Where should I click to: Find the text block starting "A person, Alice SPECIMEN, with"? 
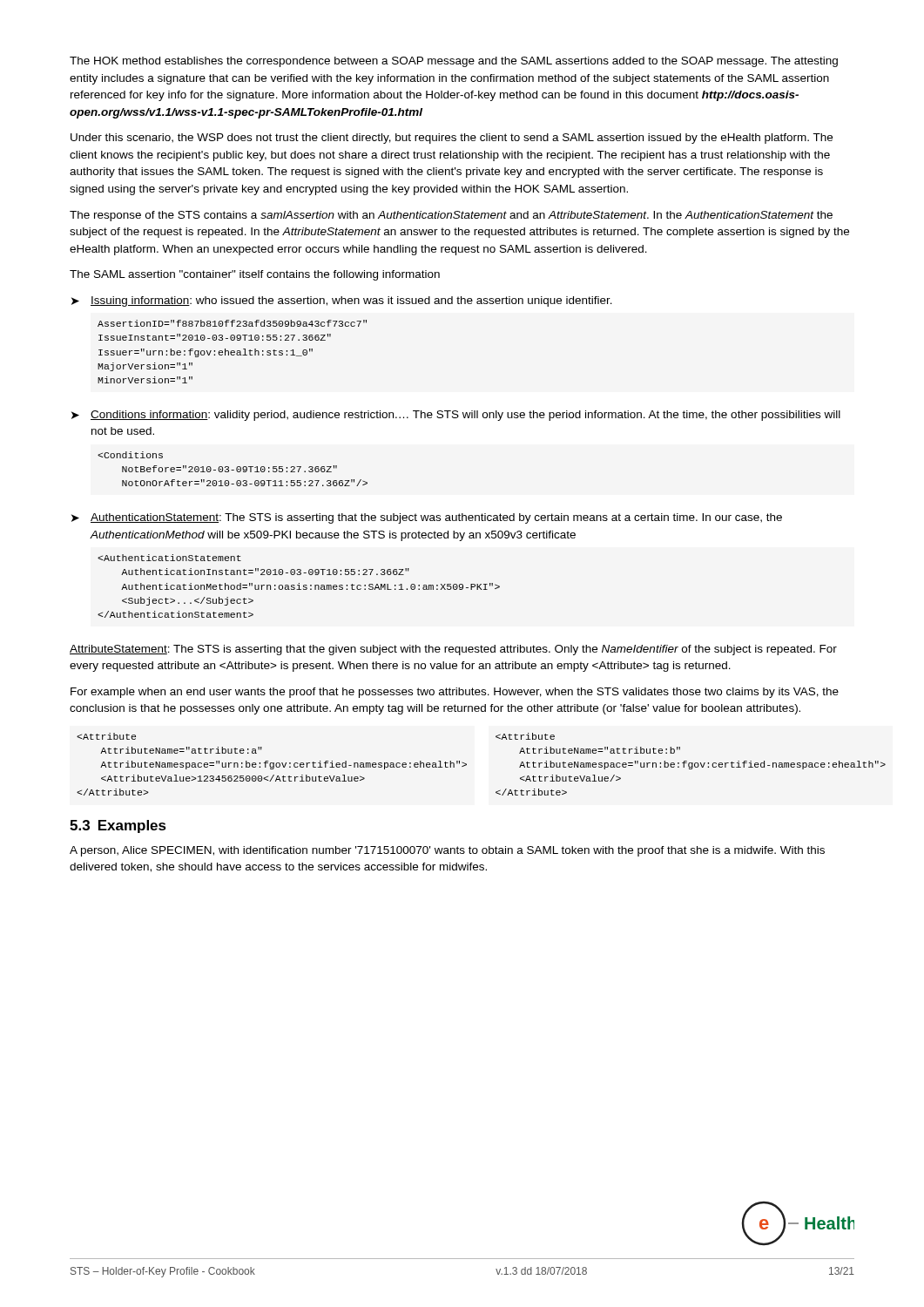(447, 858)
